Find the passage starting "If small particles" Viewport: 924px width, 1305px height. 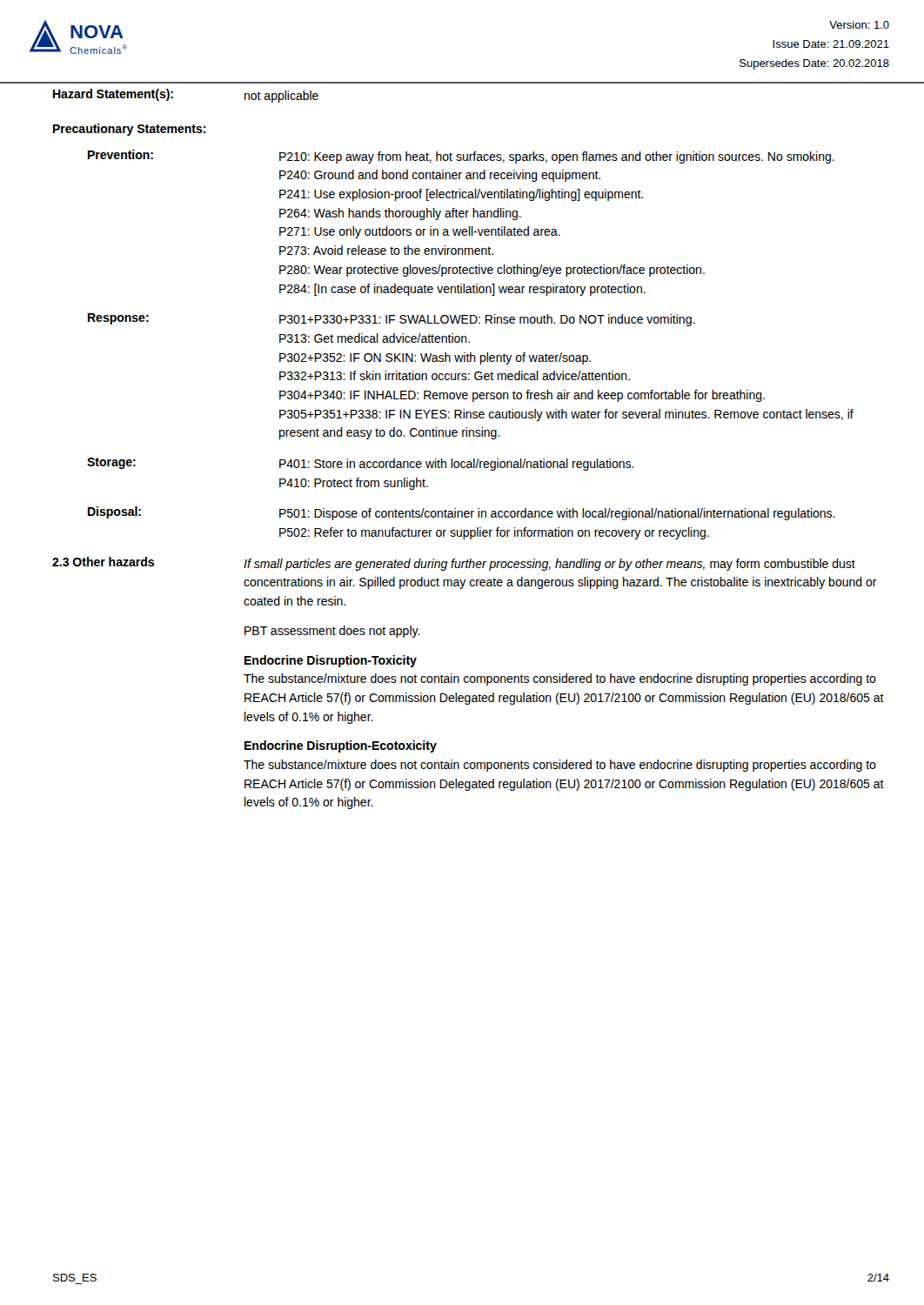pos(566,684)
